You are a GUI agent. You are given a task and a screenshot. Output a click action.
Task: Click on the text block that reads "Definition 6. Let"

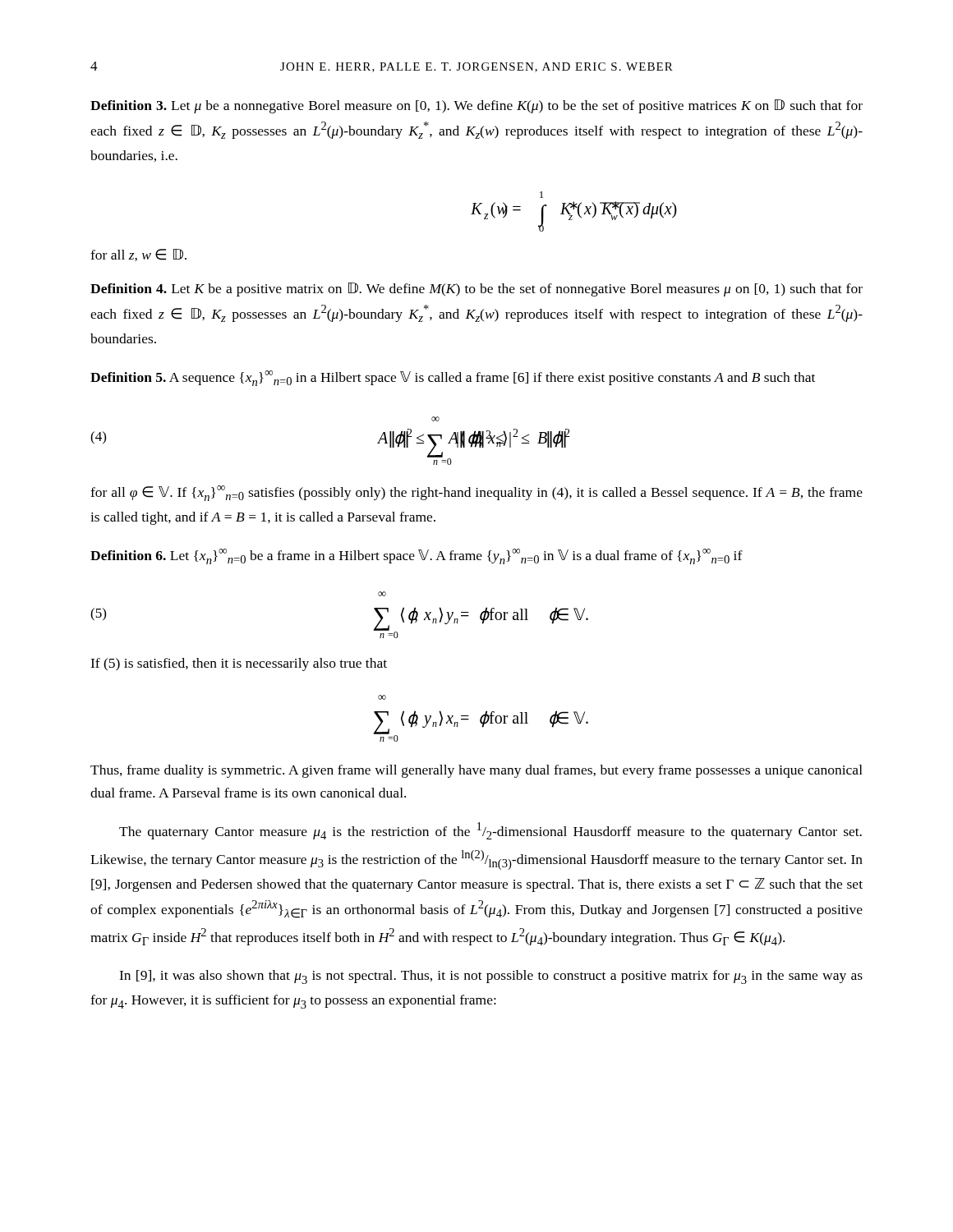pos(416,555)
